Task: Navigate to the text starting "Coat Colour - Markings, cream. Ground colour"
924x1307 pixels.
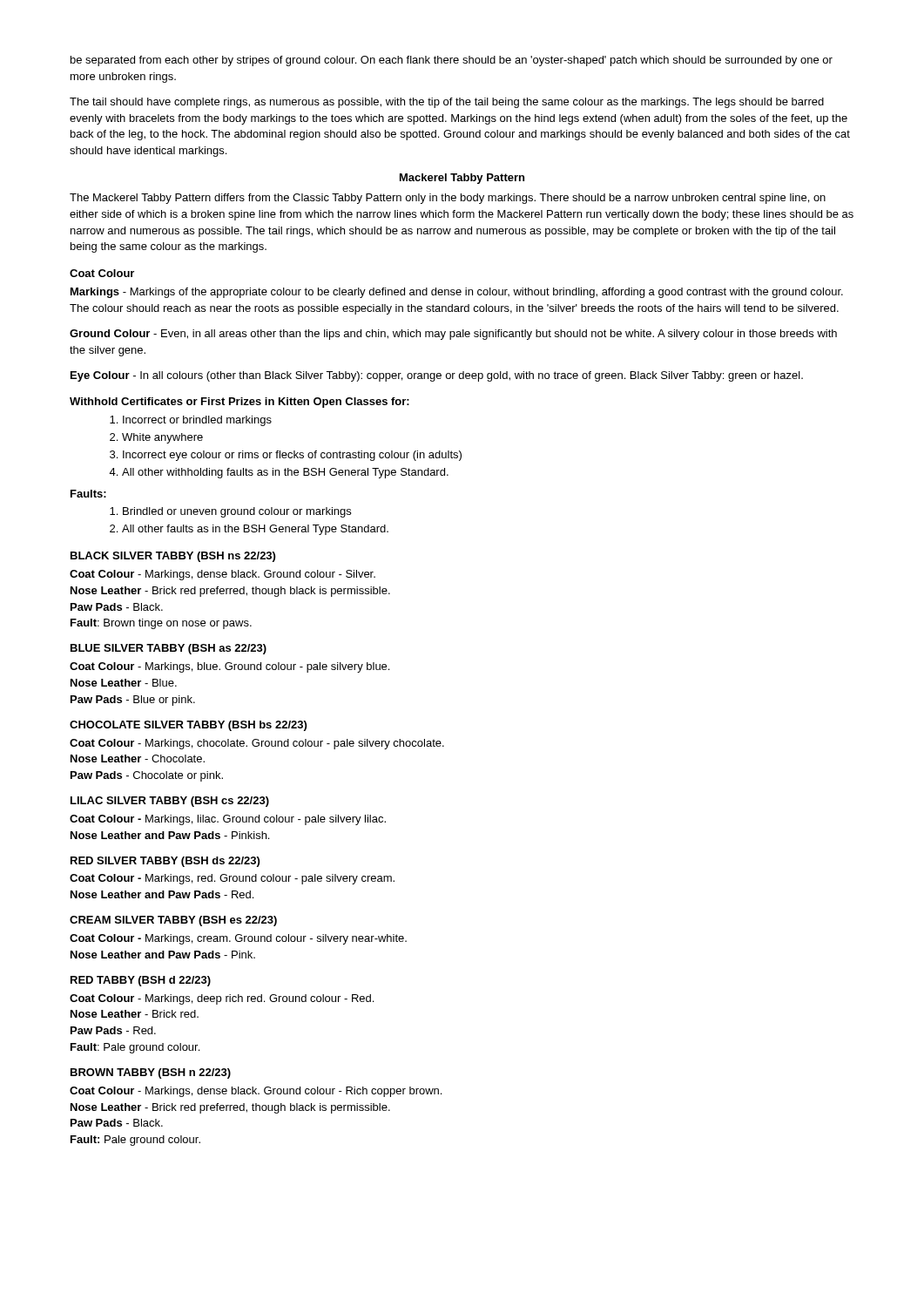Action: point(238,939)
